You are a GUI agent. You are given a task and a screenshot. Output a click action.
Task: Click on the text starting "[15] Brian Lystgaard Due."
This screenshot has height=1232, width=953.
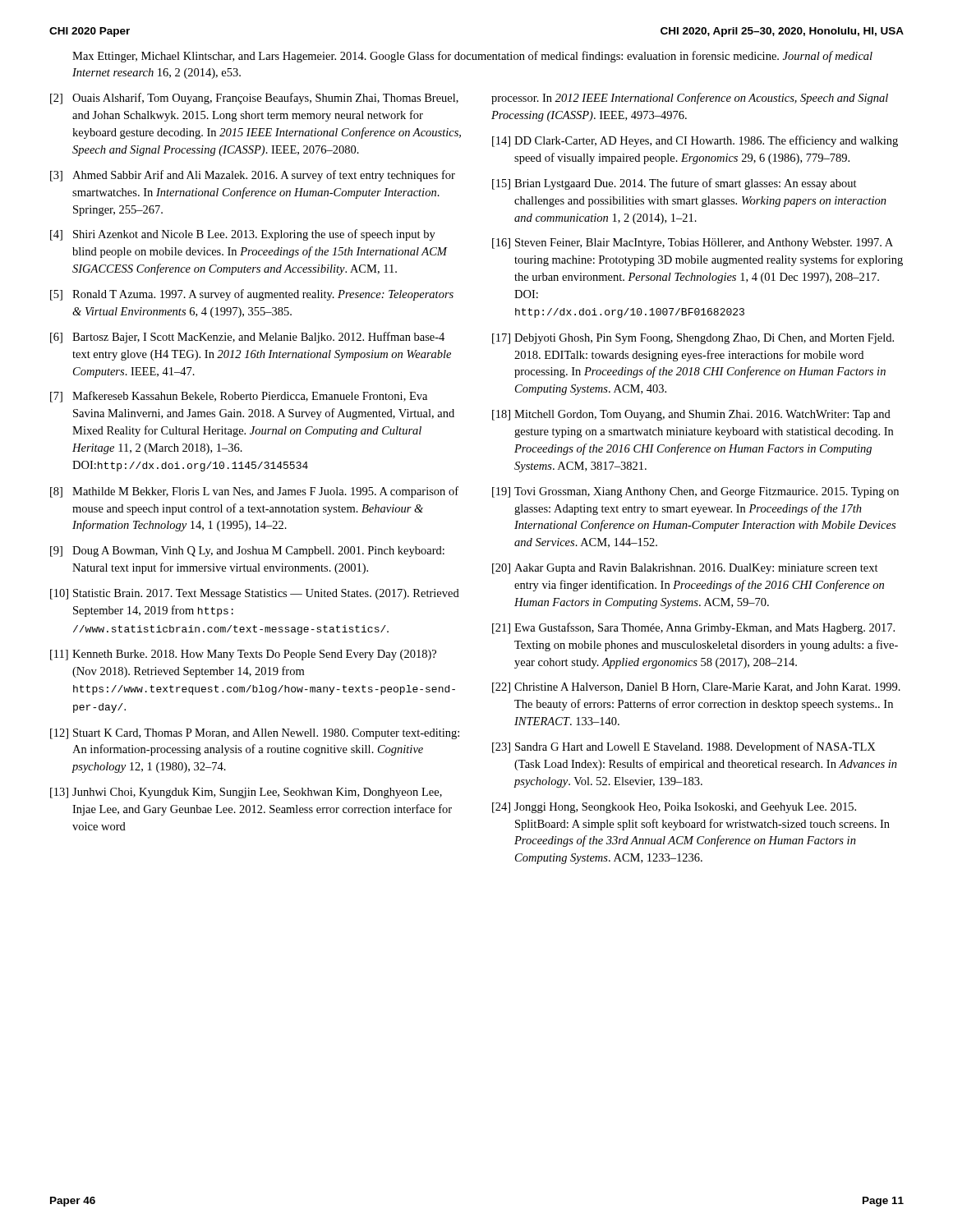[698, 201]
